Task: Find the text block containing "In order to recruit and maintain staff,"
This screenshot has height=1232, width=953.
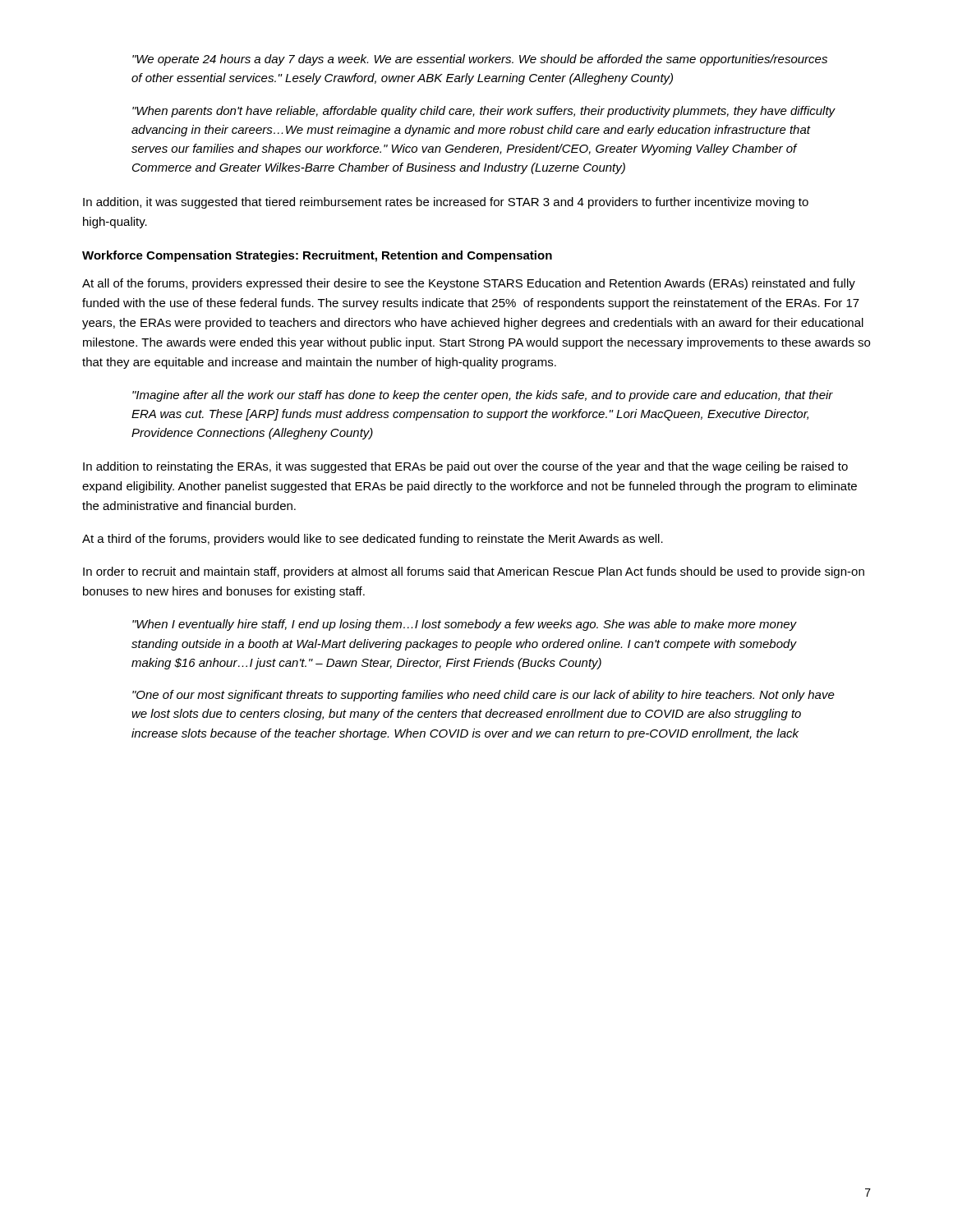Action: [x=473, y=581]
